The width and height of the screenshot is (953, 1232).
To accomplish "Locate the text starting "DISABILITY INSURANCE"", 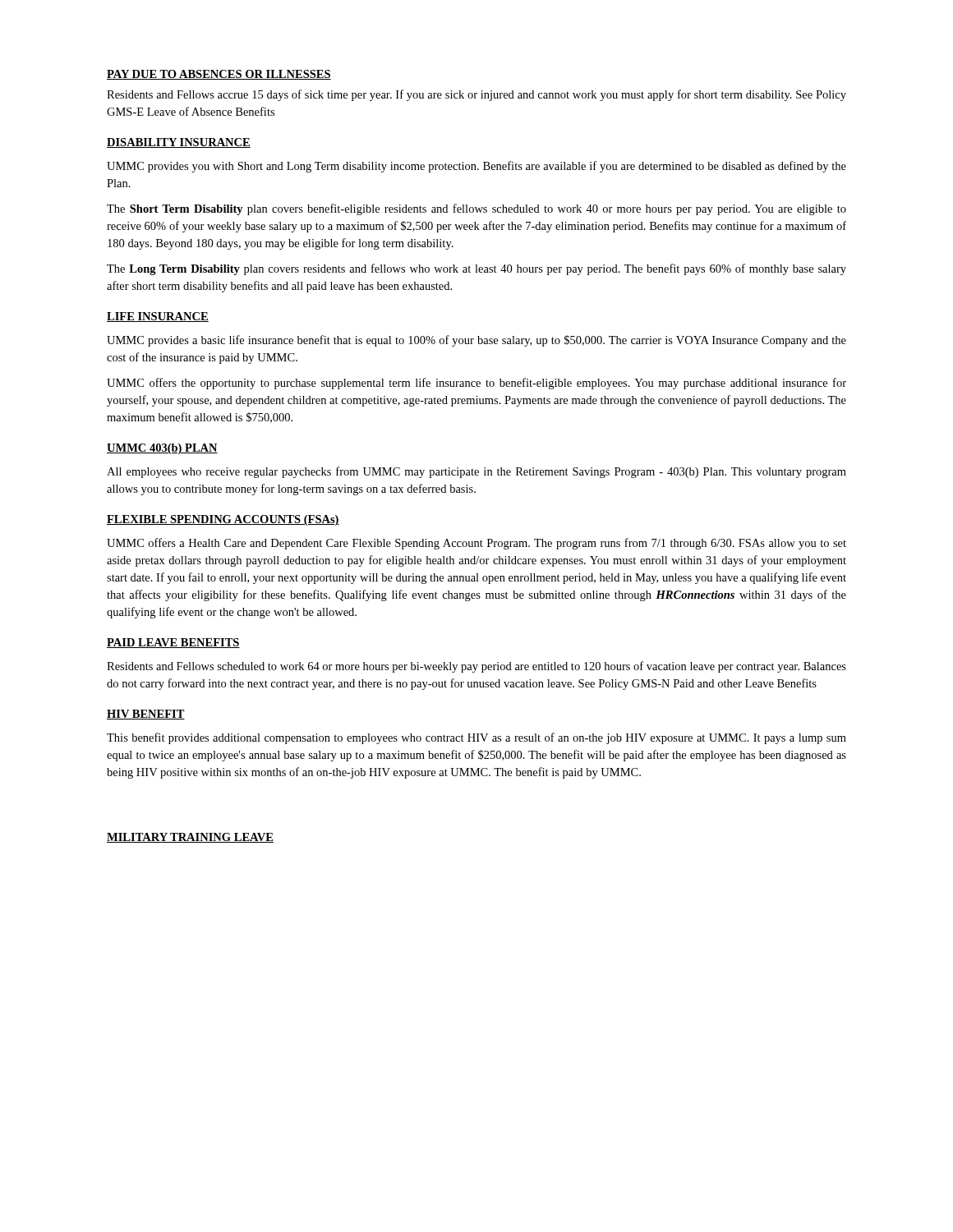I will coord(179,142).
